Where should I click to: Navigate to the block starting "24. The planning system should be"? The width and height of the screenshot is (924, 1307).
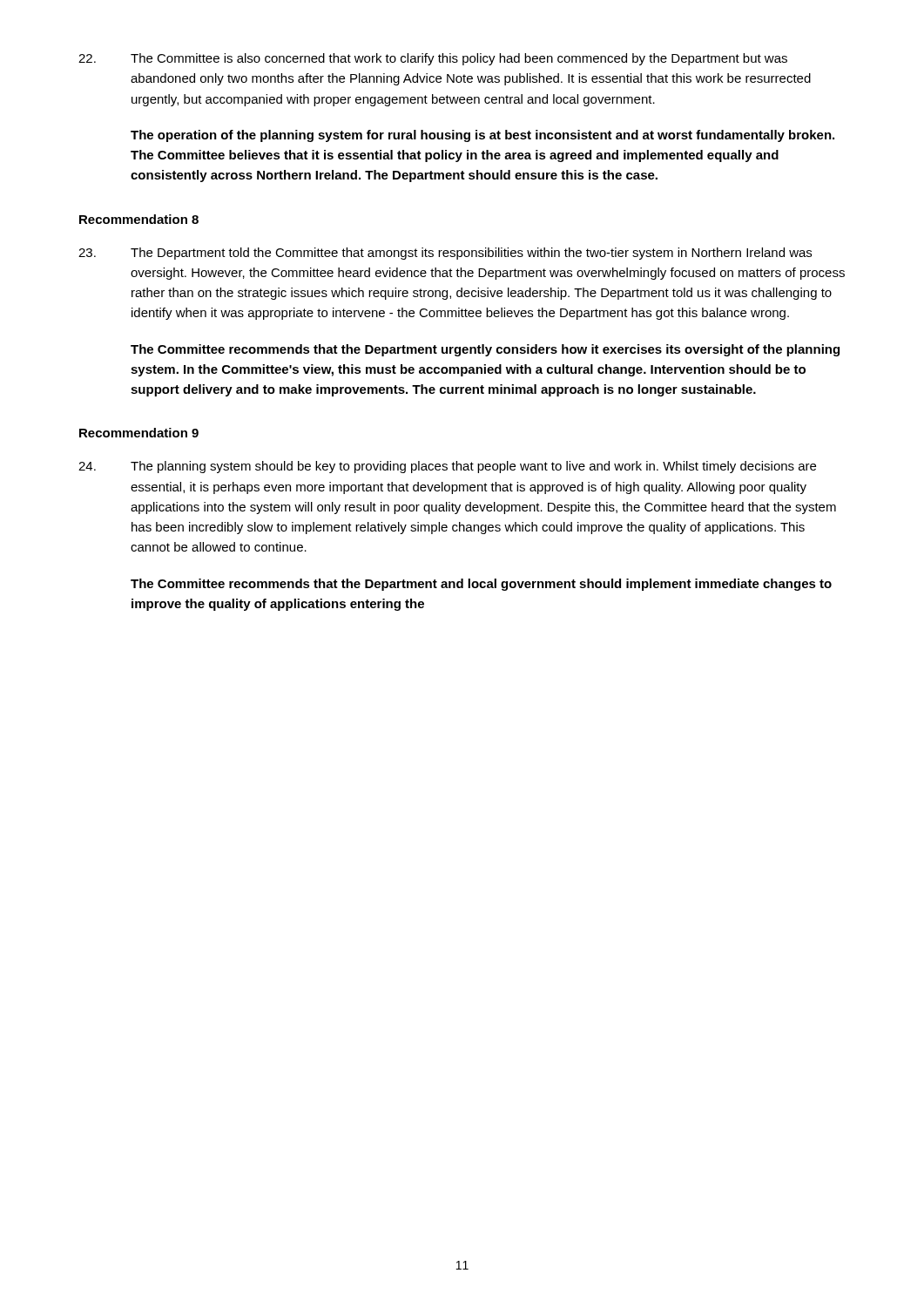[462, 507]
